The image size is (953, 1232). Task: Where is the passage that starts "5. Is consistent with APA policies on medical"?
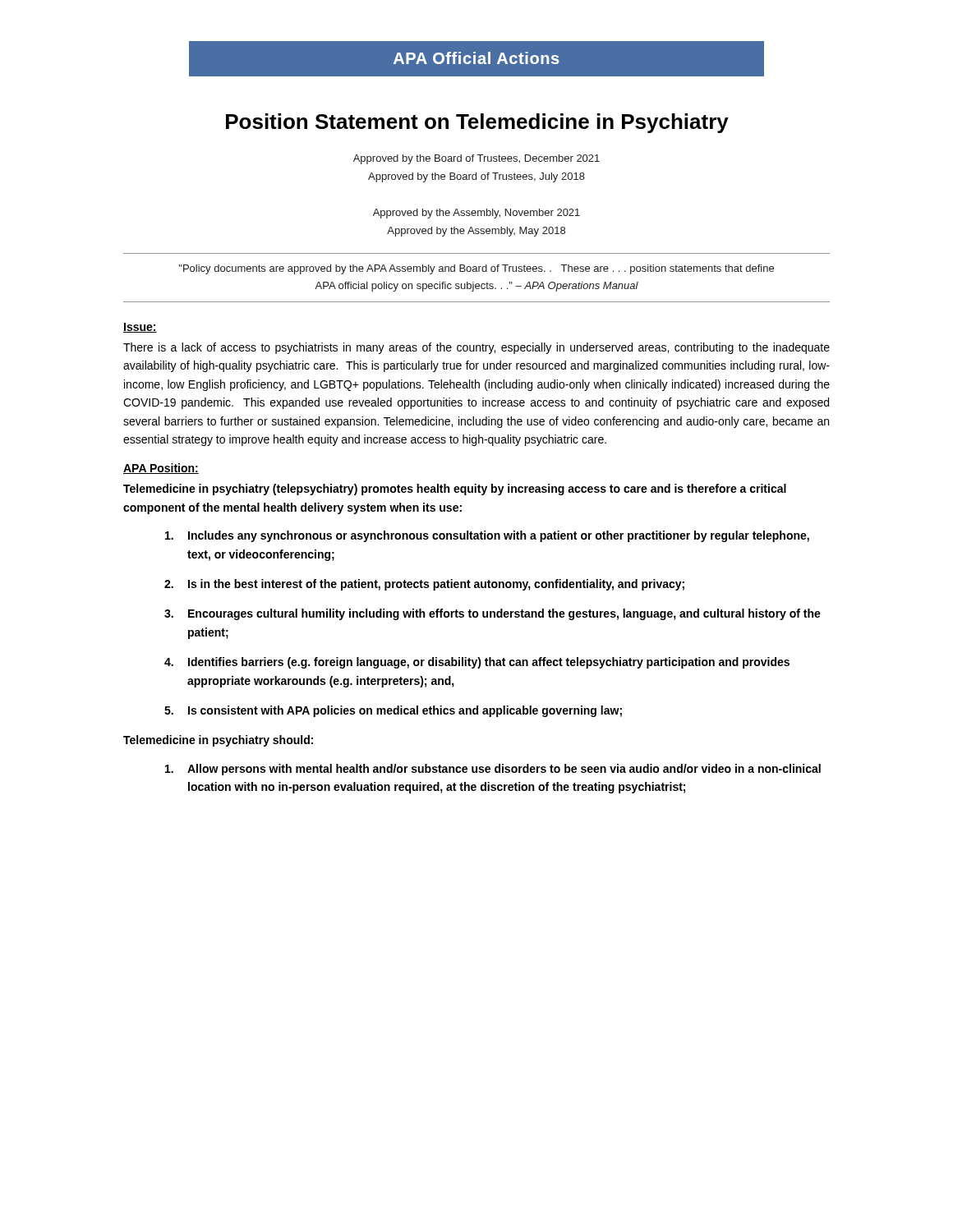point(497,711)
